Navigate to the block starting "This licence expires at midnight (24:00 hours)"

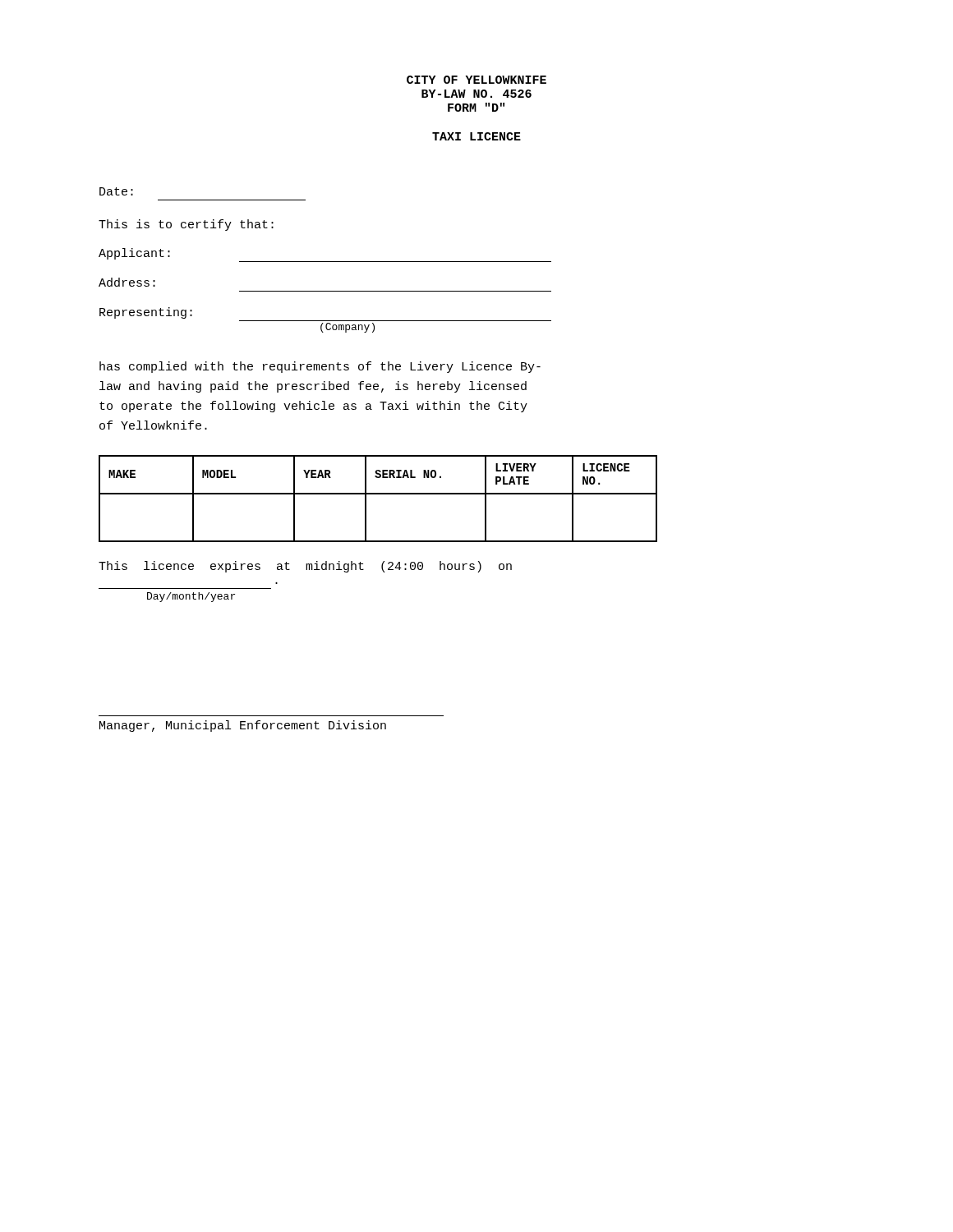[306, 575]
